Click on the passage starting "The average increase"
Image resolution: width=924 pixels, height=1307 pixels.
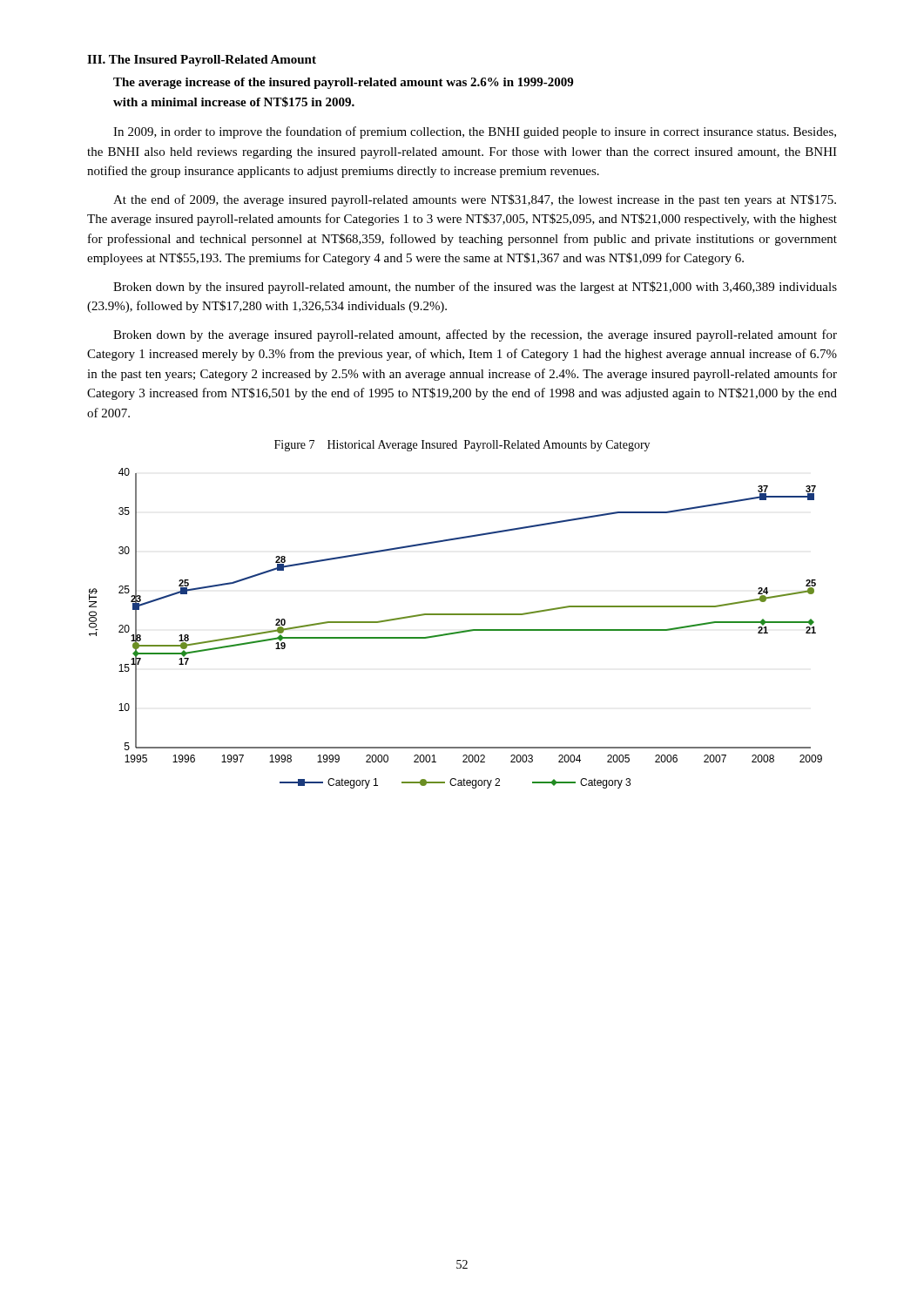coord(343,92)
